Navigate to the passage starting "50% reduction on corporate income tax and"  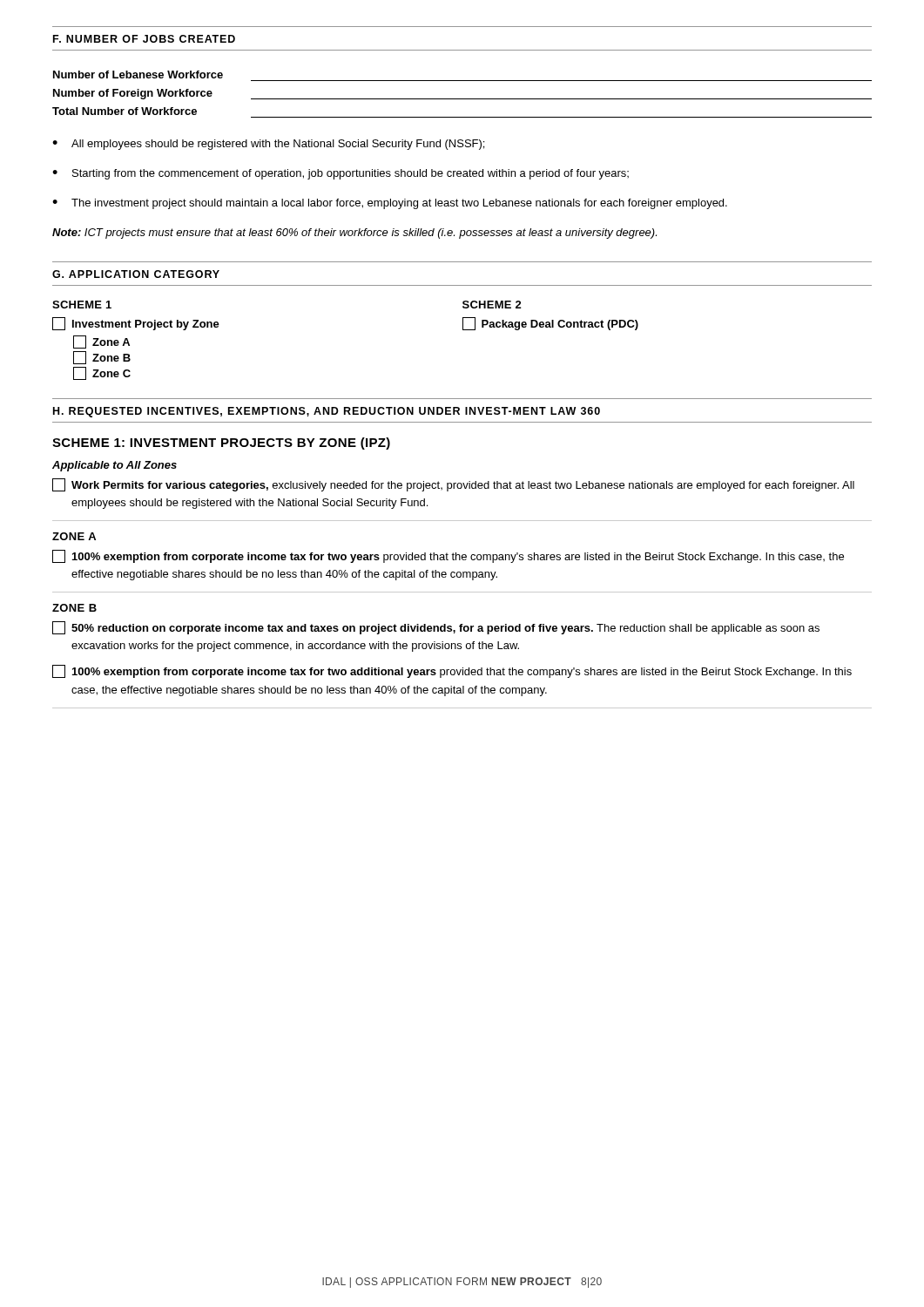[462, 637]
